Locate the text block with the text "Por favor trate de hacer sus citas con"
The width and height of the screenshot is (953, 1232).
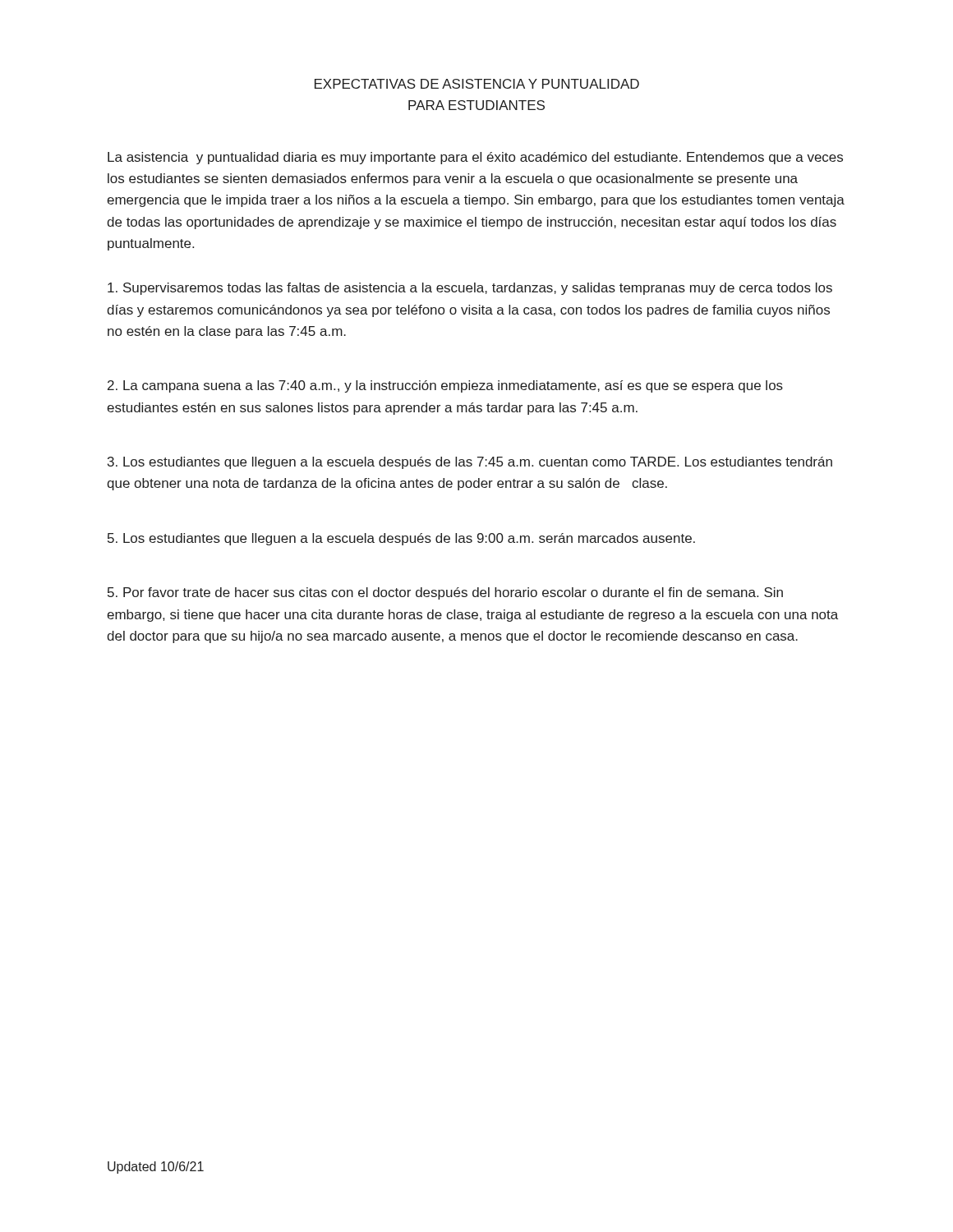point(472,614)
